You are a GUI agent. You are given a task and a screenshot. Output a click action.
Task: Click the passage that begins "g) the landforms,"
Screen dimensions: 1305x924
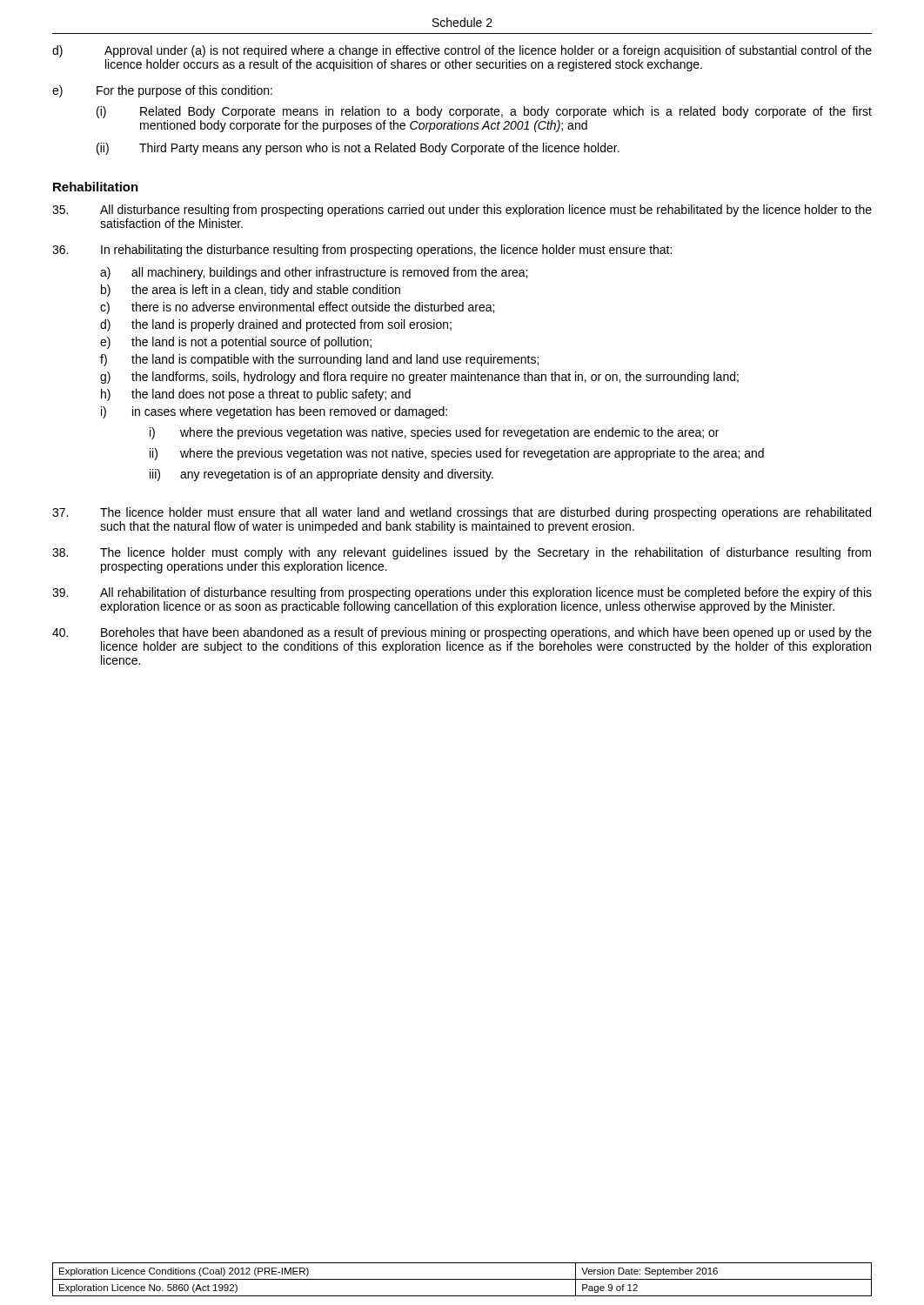tap(486, 377)
